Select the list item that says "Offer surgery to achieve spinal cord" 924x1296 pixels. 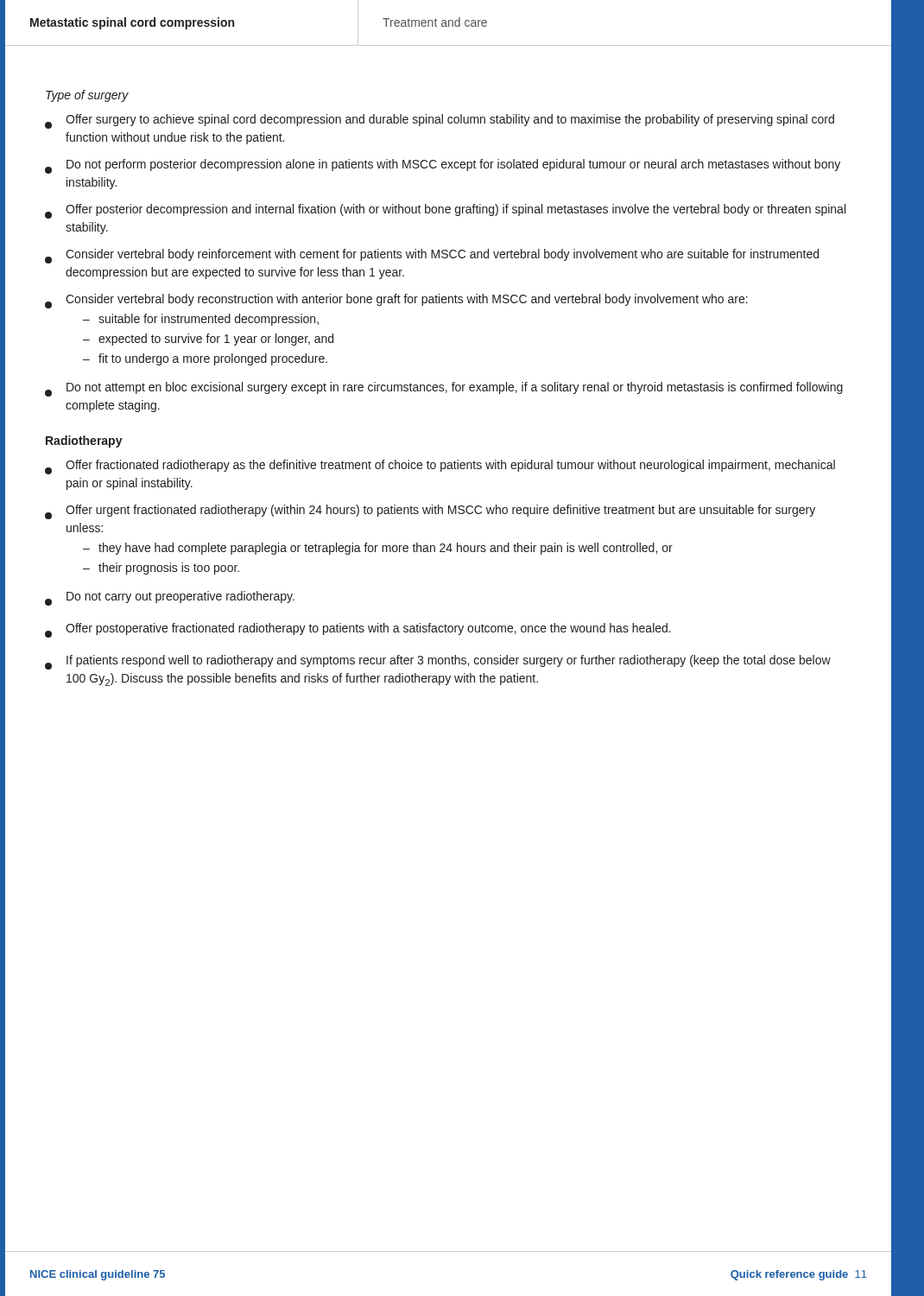click(448, 129)
